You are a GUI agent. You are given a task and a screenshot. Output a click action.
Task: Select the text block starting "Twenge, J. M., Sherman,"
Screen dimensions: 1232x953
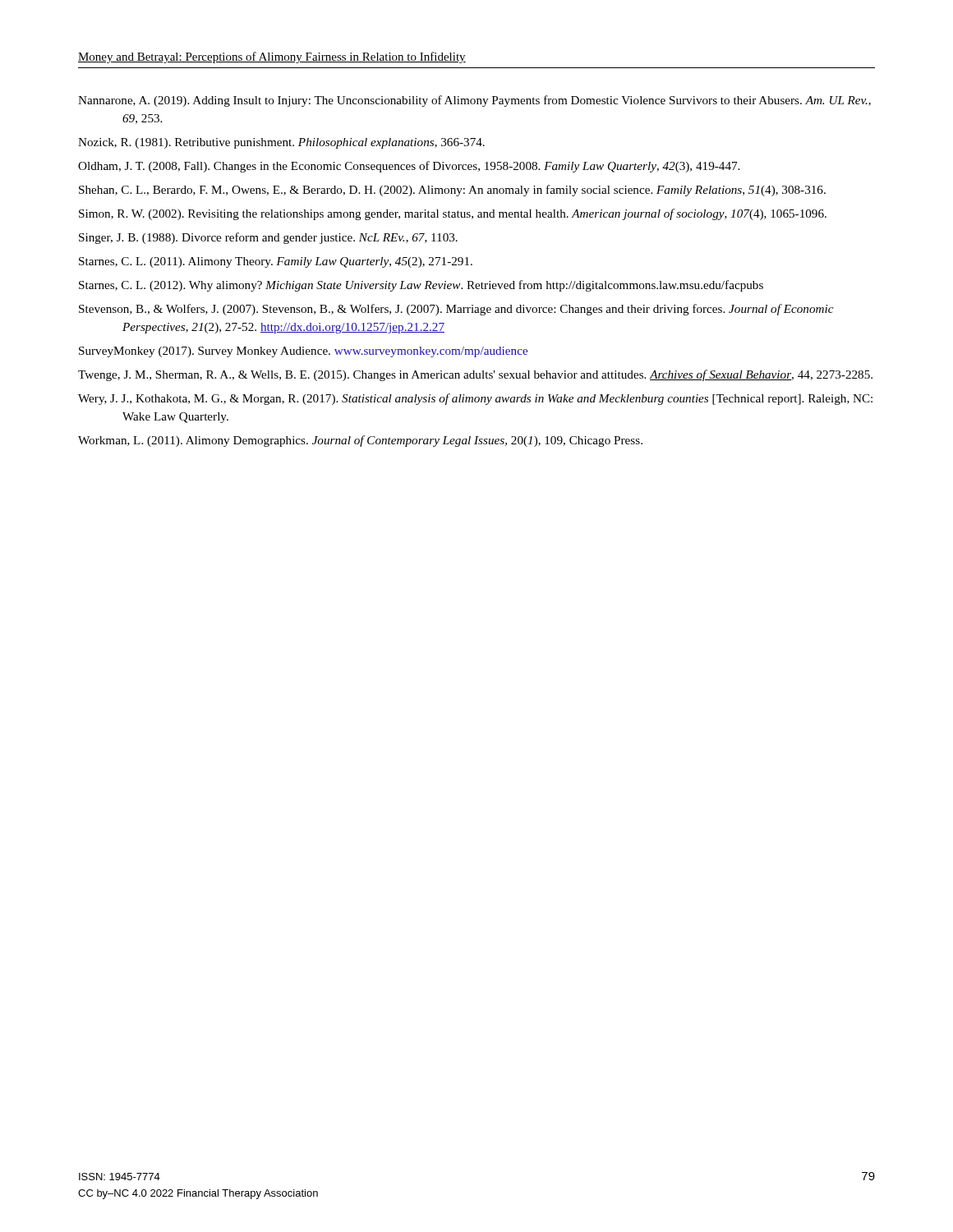tap(476, 374)
